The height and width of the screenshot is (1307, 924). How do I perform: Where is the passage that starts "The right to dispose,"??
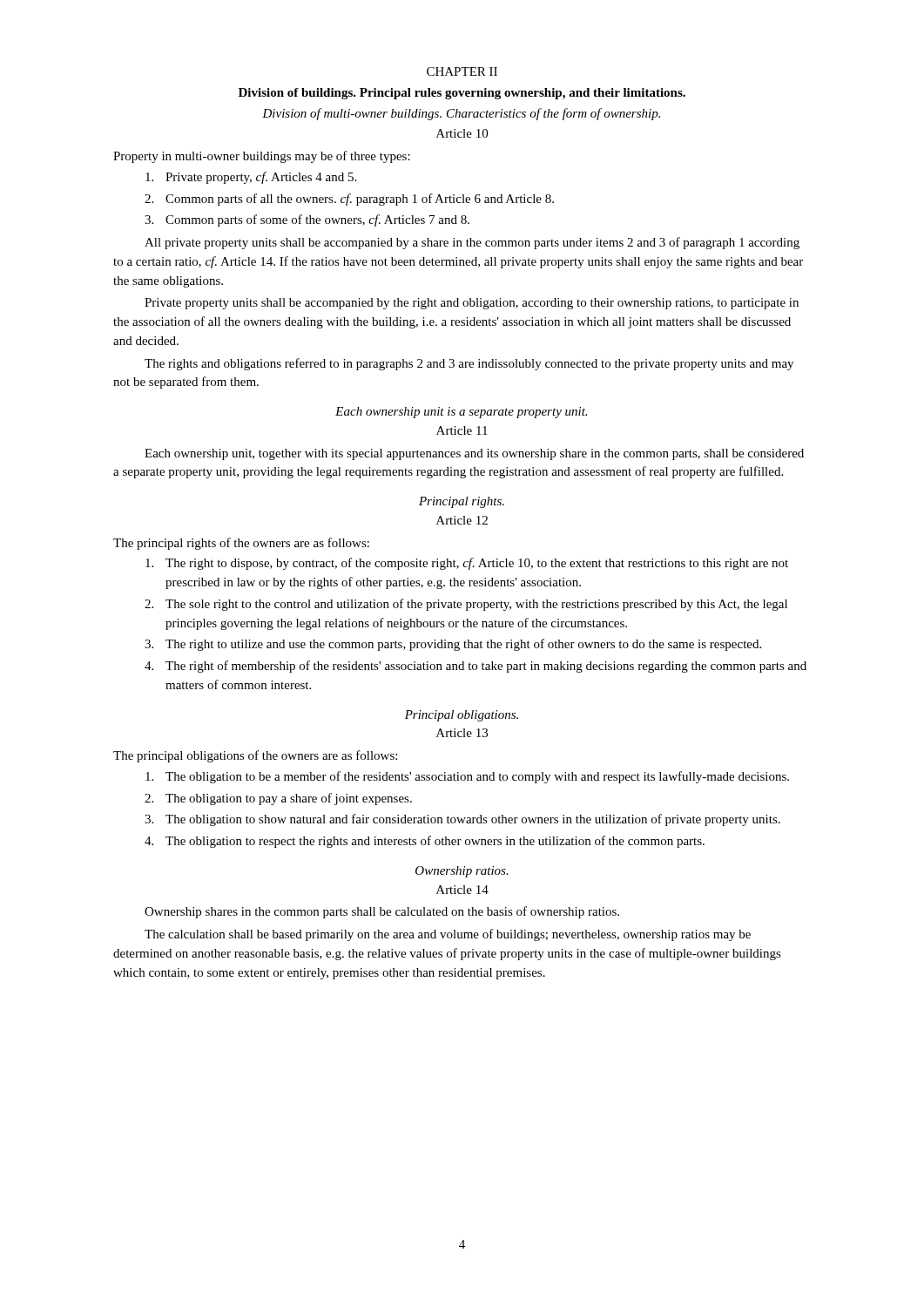[x=478, y=573]
